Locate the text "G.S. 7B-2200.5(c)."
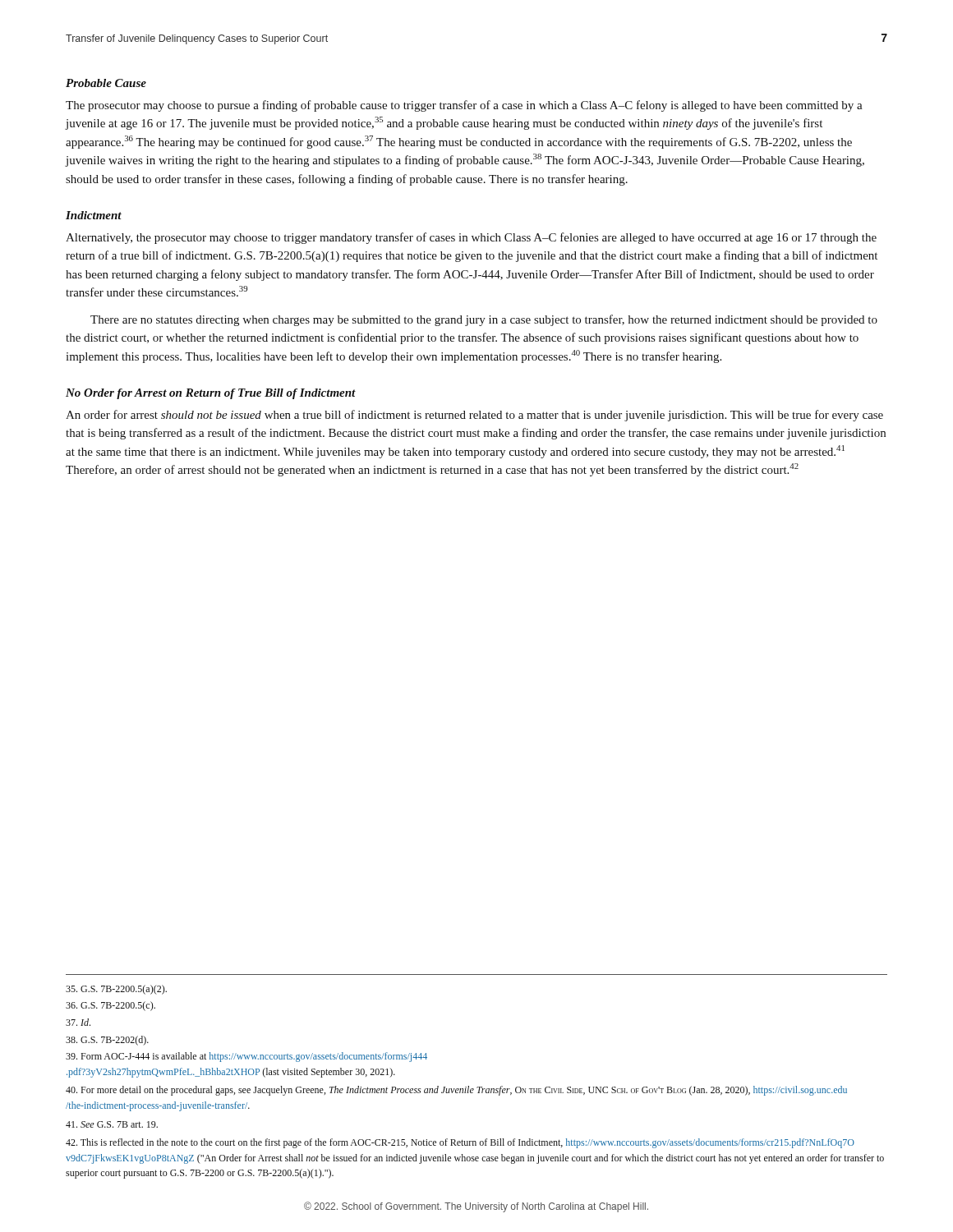953x1232 pixels. (x=111, y=1006)
